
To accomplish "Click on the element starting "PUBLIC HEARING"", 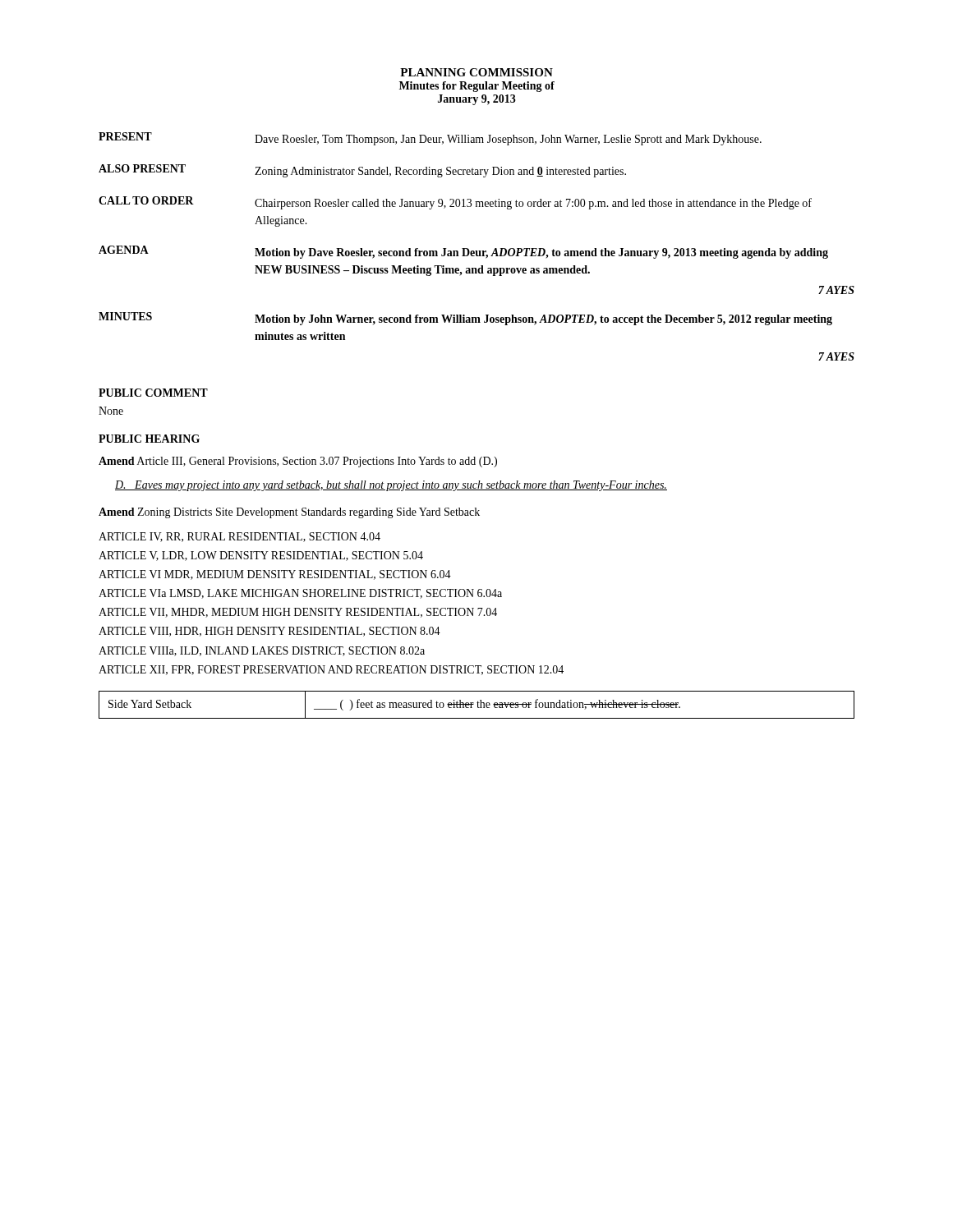I will coord(149,439).
